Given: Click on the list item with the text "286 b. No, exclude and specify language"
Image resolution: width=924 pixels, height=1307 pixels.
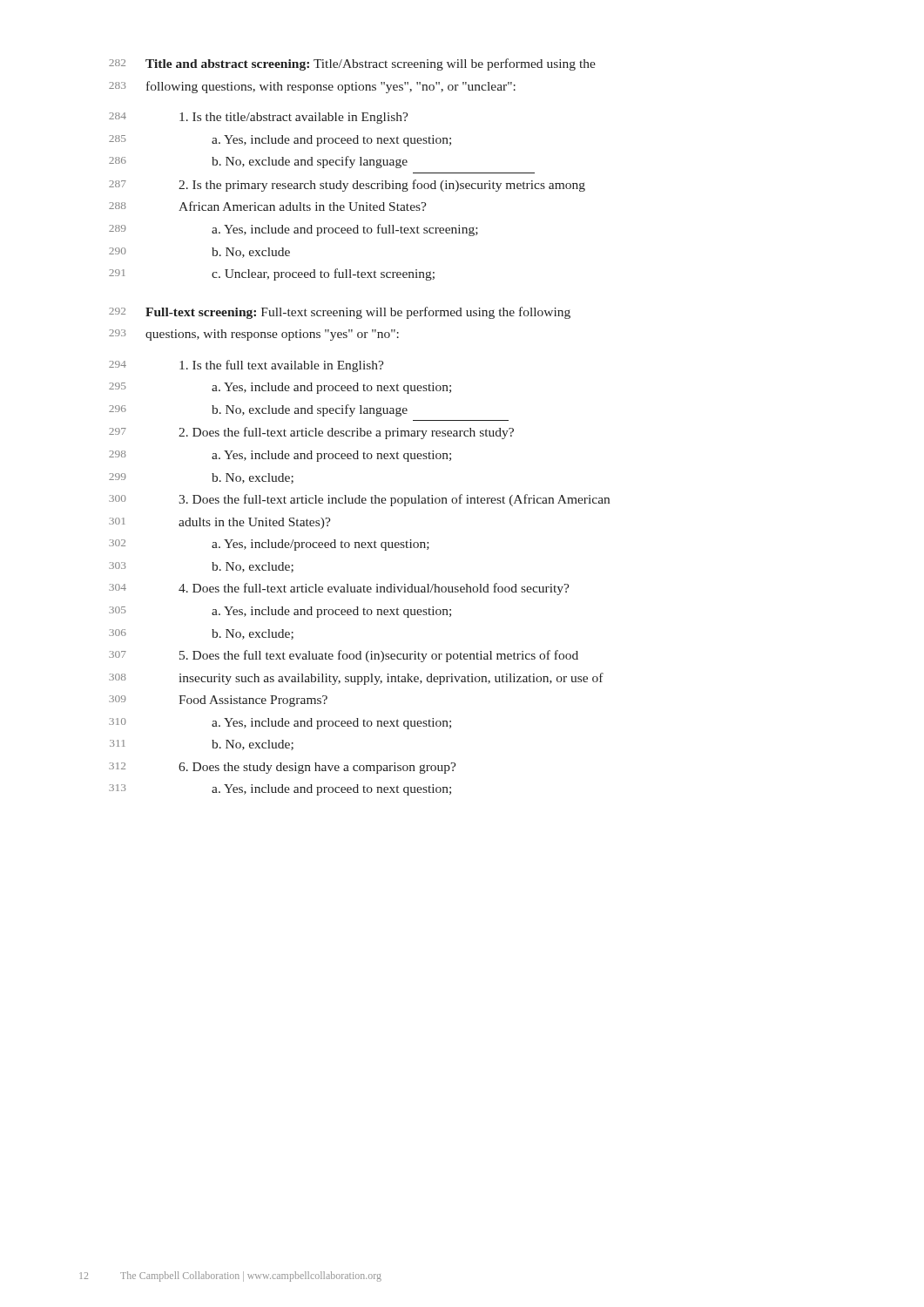Looking at the screenshot, I should (466, 162).
